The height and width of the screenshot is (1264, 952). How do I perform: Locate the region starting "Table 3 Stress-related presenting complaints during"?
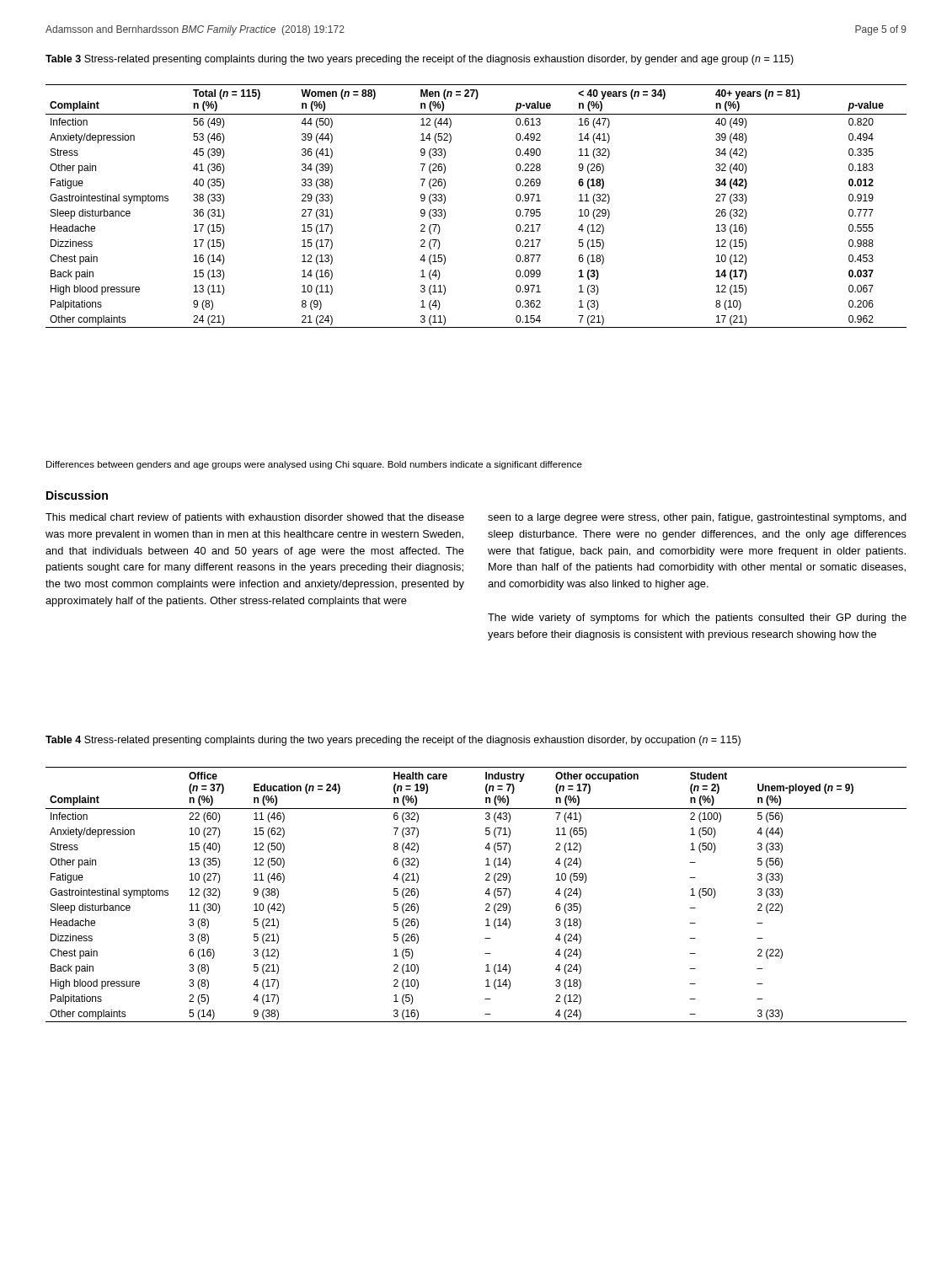[x=420, y=59]
